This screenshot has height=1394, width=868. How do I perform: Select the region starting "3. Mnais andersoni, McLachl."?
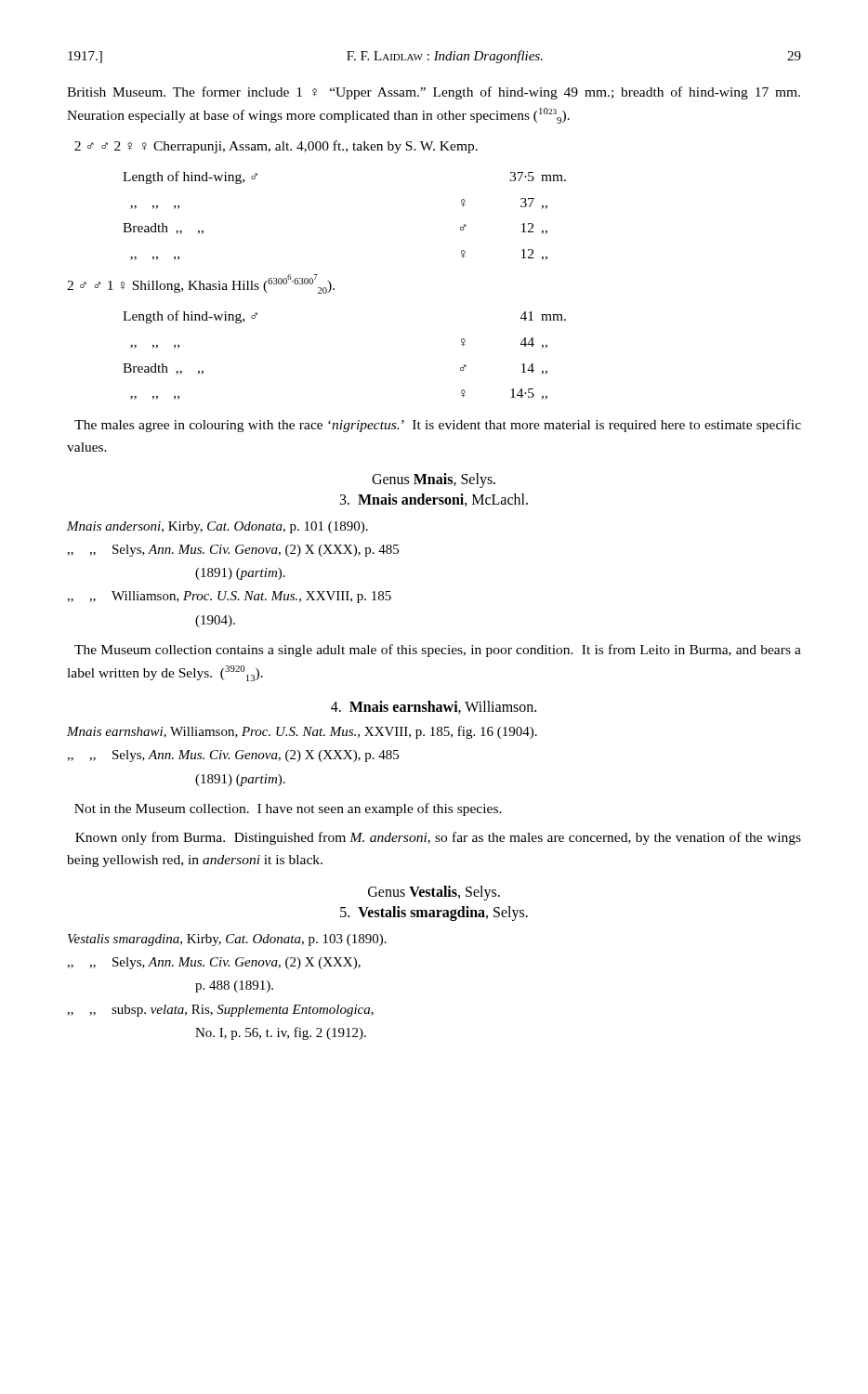point(434,499)
